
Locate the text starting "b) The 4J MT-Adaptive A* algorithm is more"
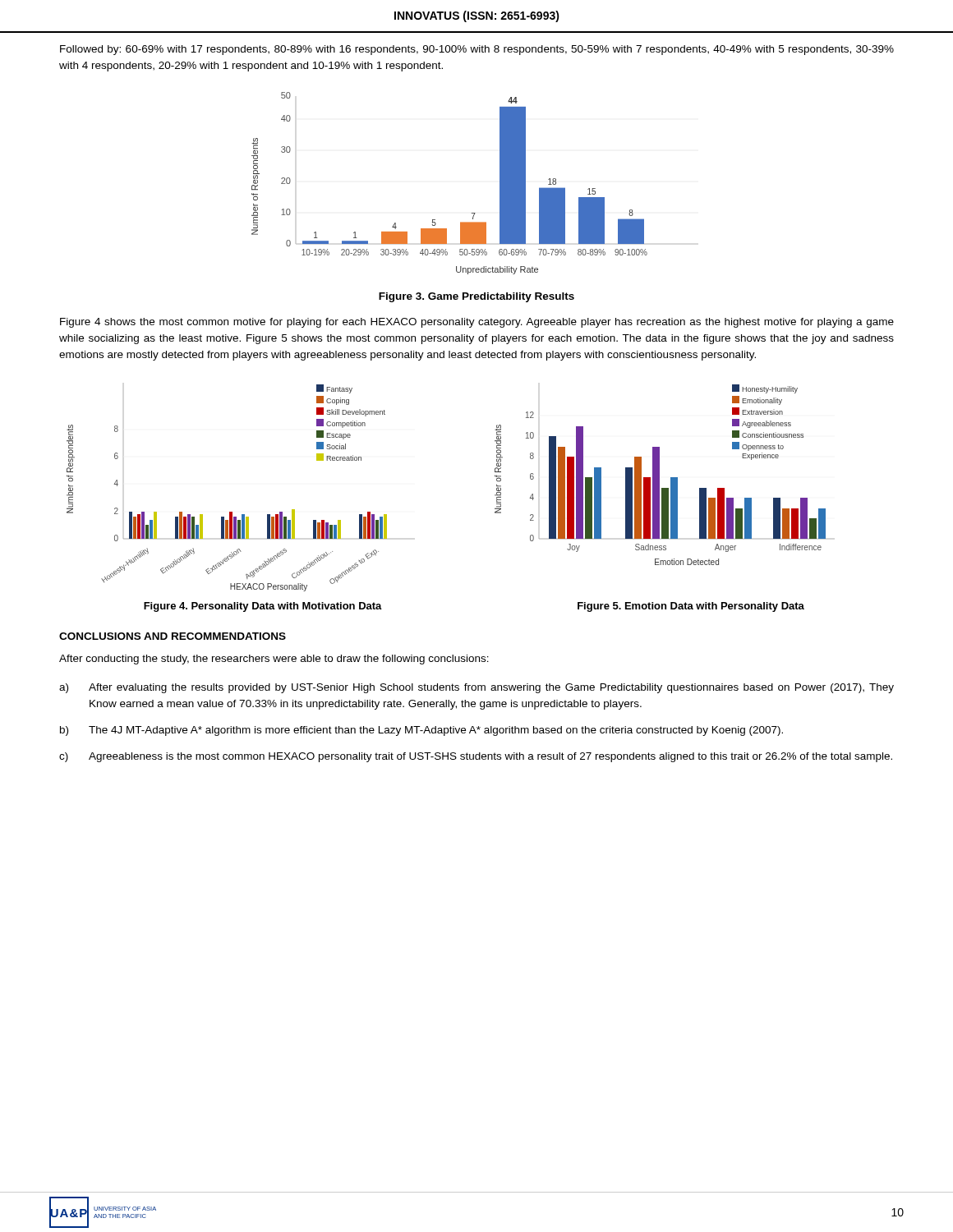coord(476,730)
